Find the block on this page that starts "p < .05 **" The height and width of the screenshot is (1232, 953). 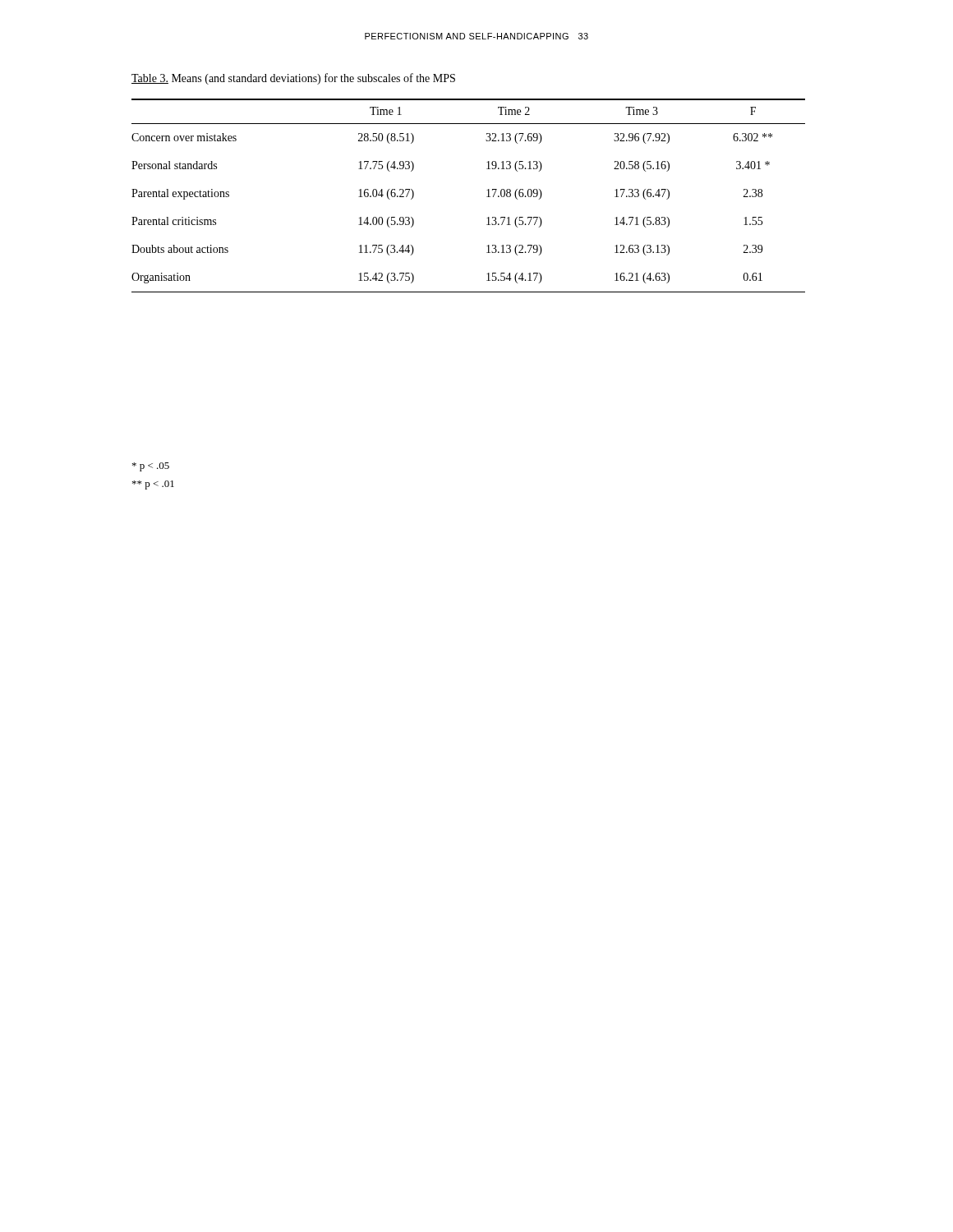pos(153,474)
